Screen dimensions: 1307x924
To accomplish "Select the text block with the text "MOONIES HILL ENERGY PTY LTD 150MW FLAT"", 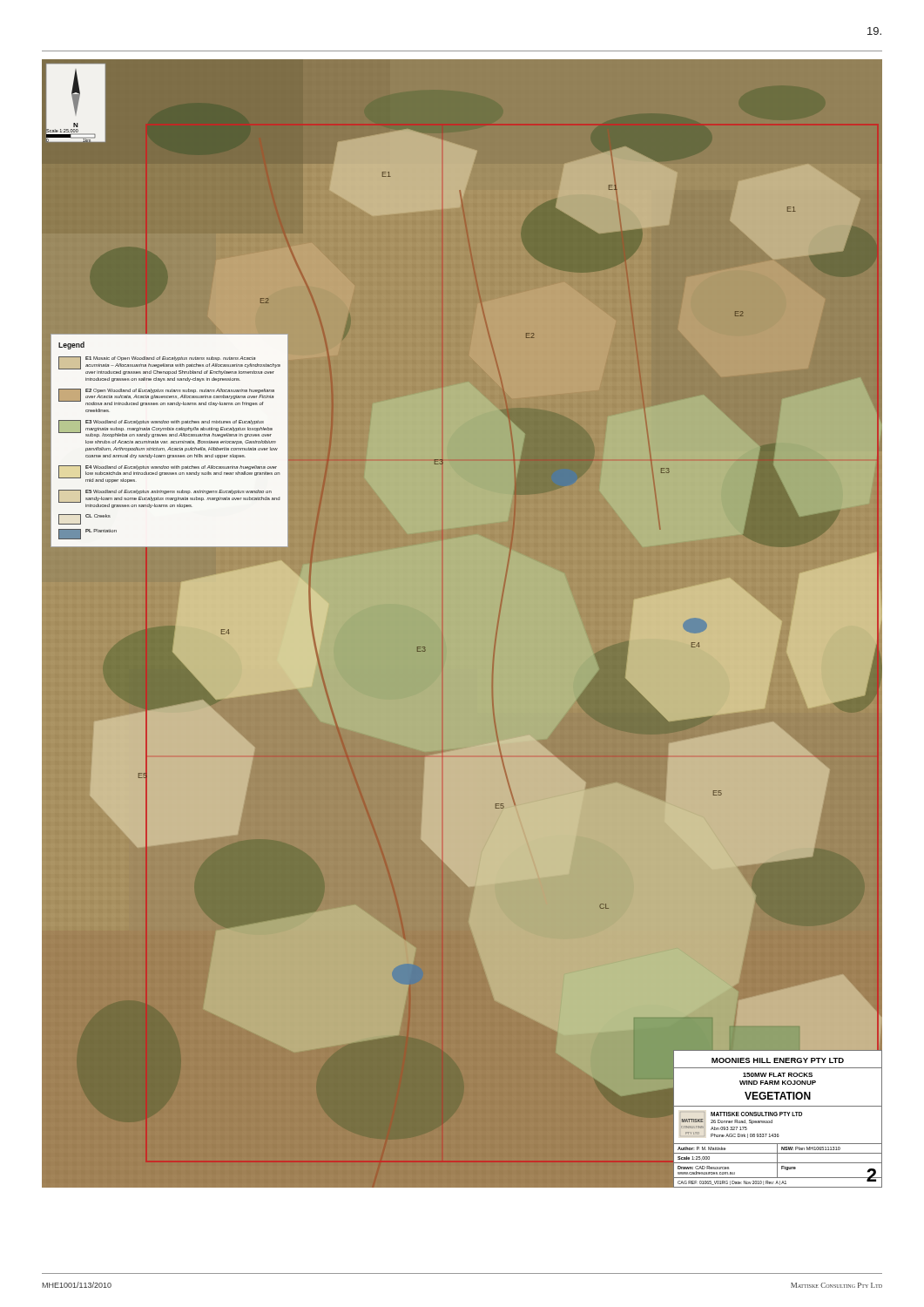I will 778,1119.
